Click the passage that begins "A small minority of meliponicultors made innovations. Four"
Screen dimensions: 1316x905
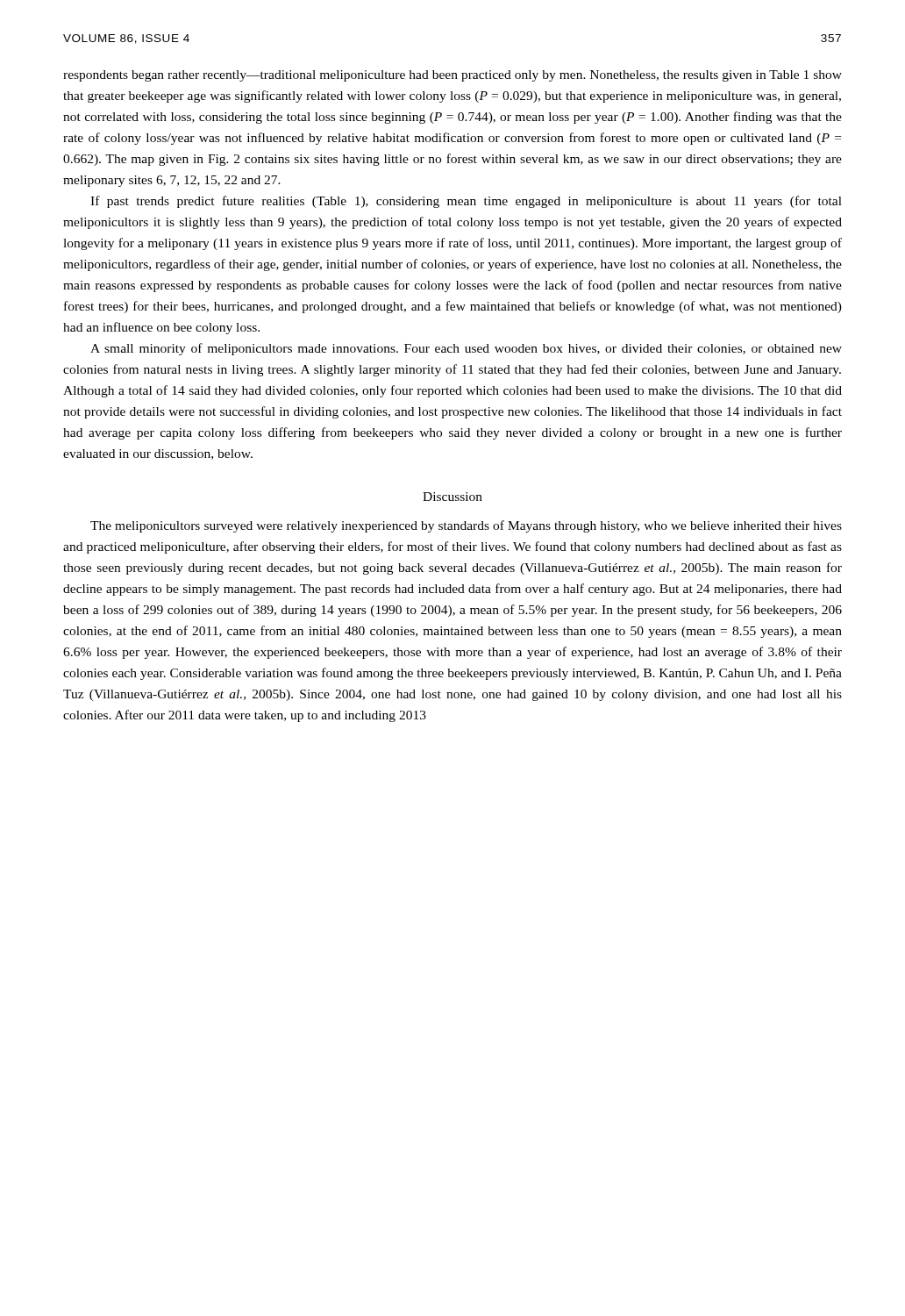[452, 401]
